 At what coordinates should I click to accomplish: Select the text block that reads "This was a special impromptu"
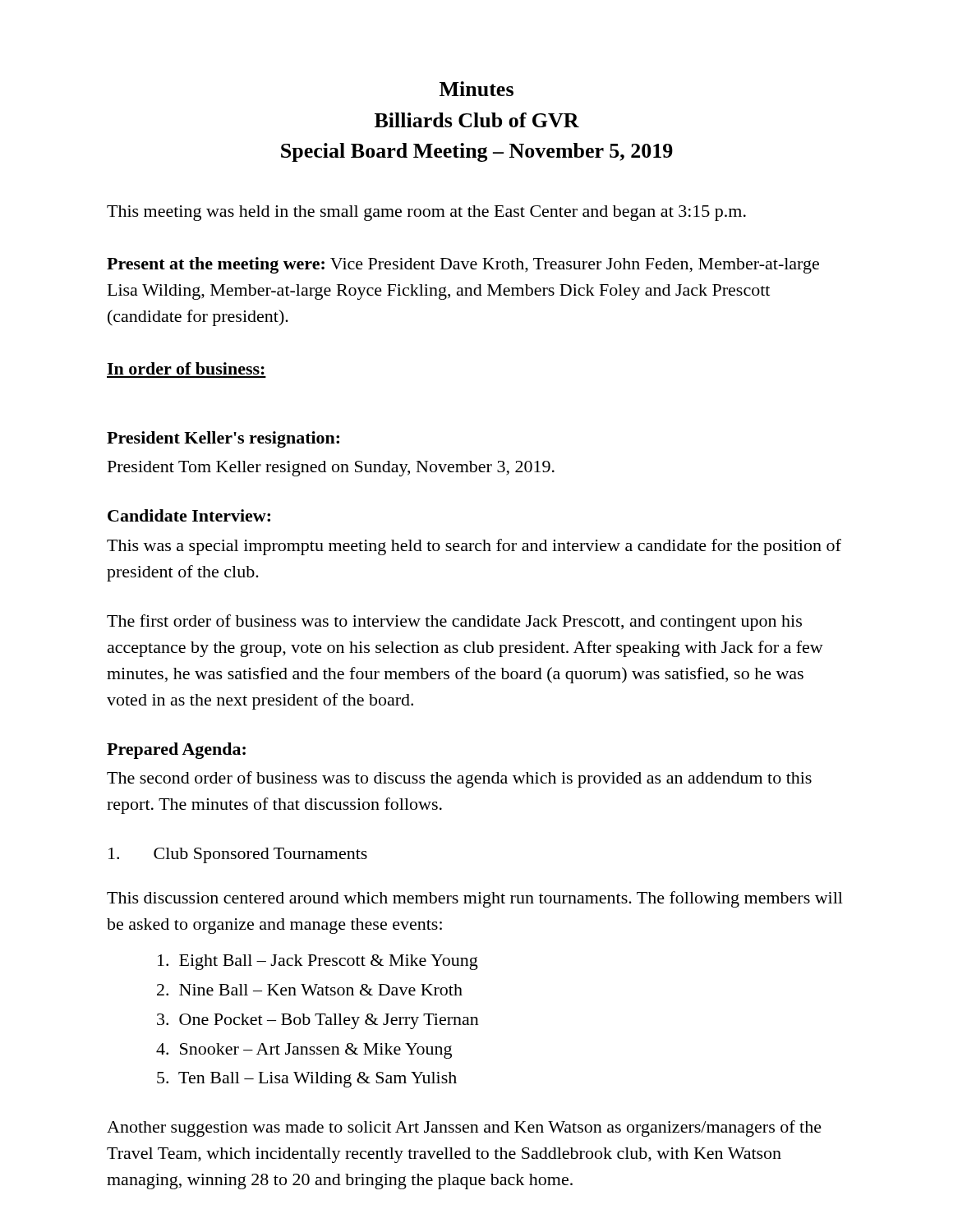(x=474, y=558)
